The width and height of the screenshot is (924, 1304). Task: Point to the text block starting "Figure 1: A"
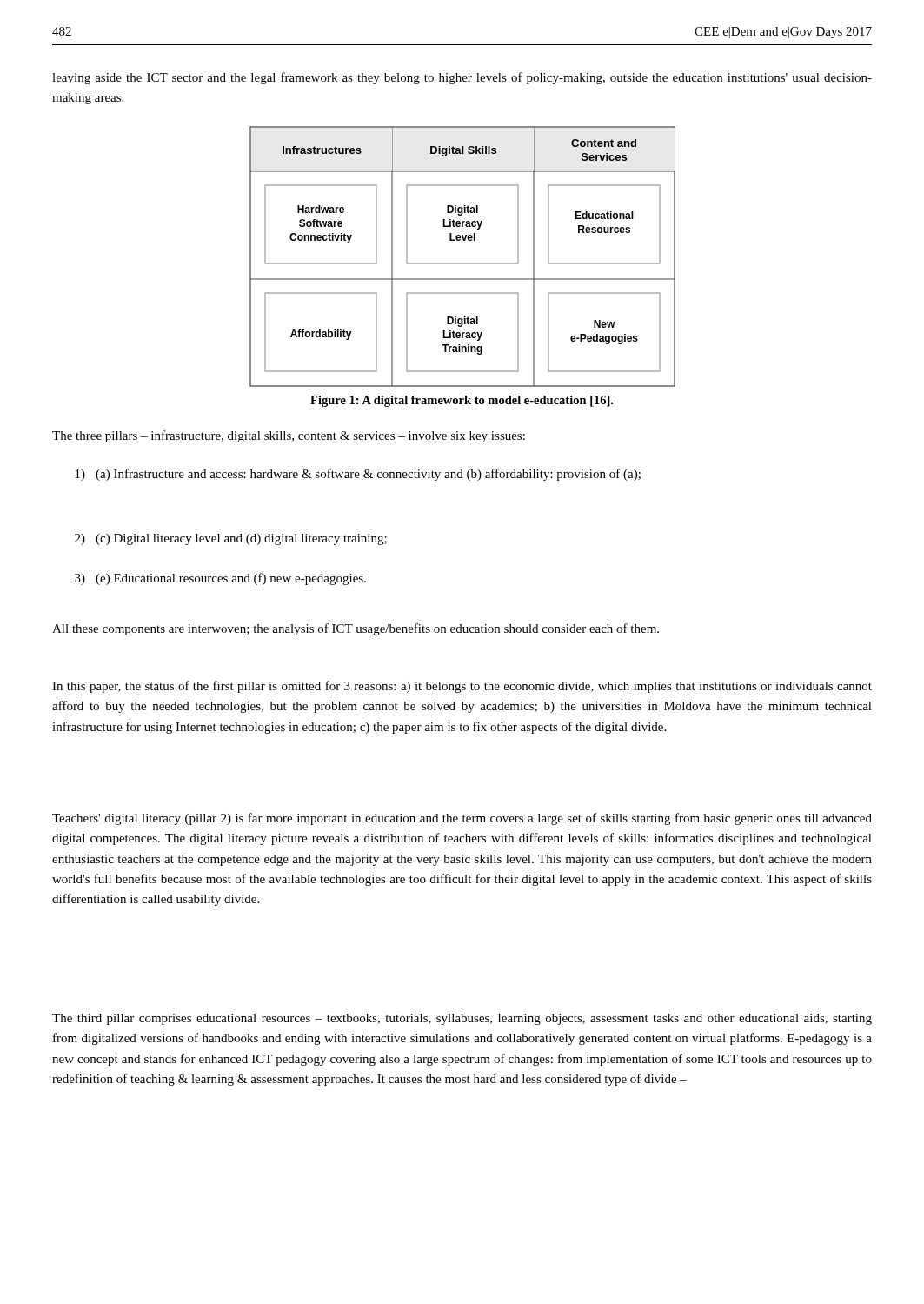462,400
